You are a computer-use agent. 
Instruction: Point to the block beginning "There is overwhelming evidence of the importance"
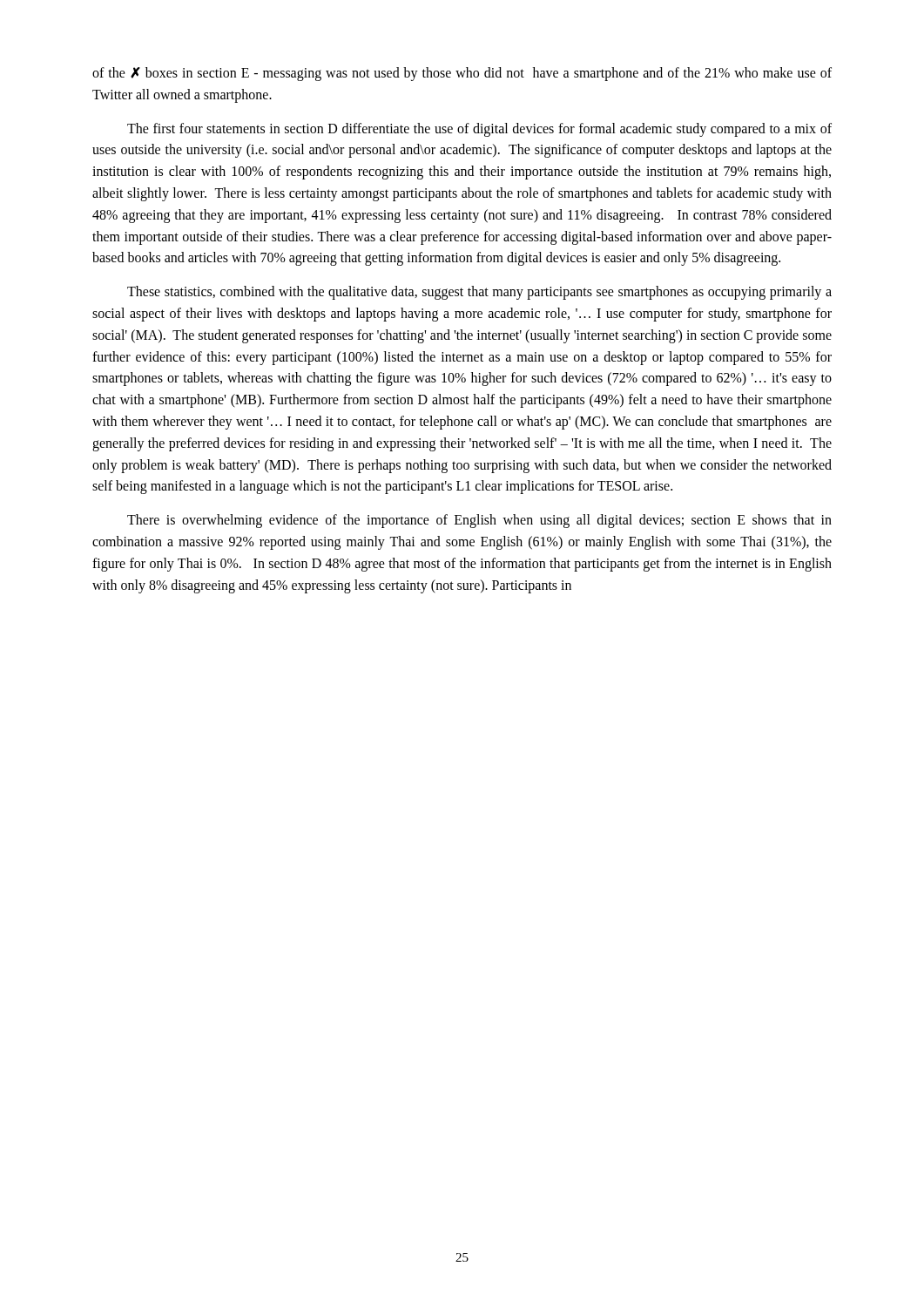click(462, 553)
